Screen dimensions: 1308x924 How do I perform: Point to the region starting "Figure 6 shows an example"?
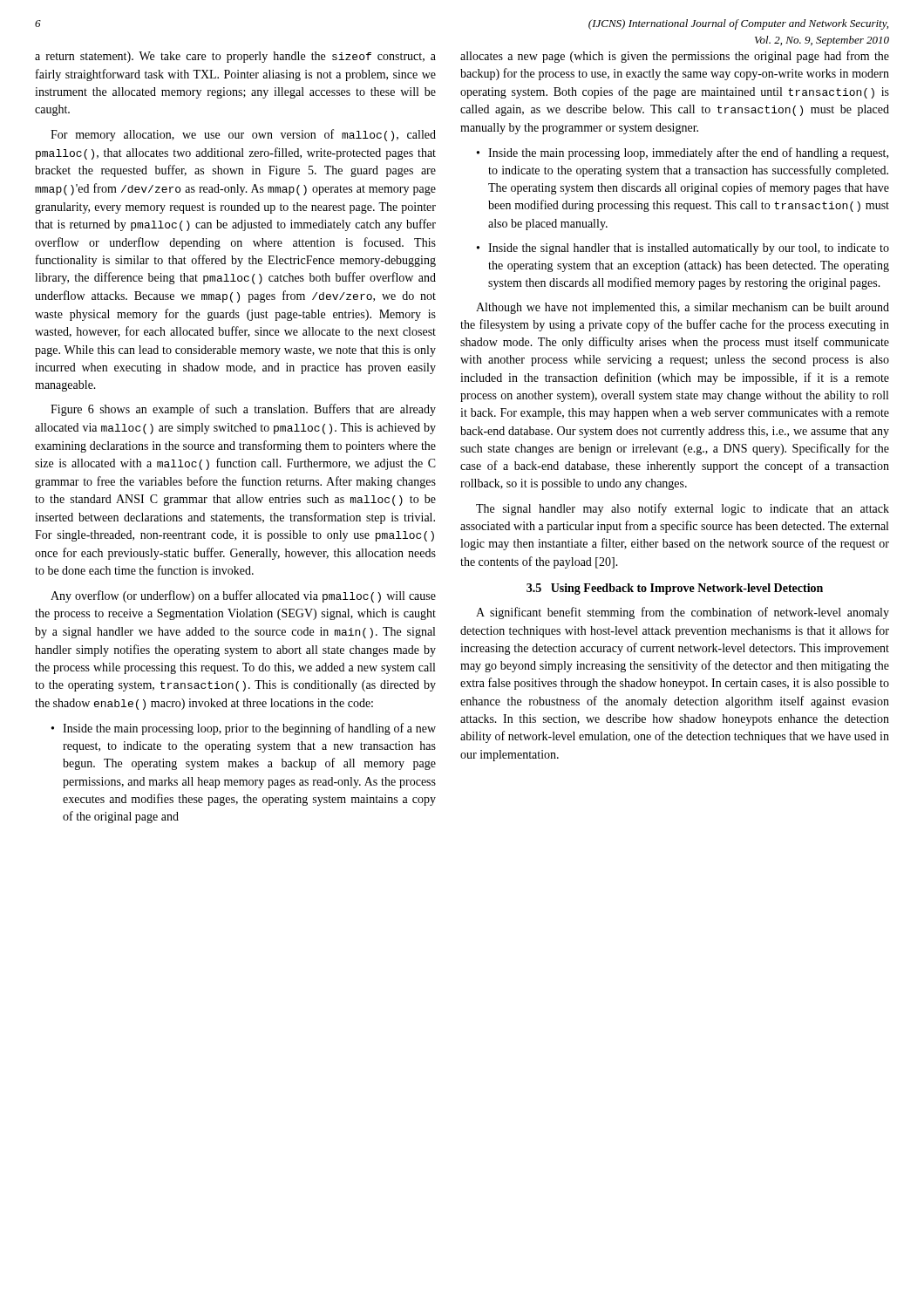(x=235, y=491)
